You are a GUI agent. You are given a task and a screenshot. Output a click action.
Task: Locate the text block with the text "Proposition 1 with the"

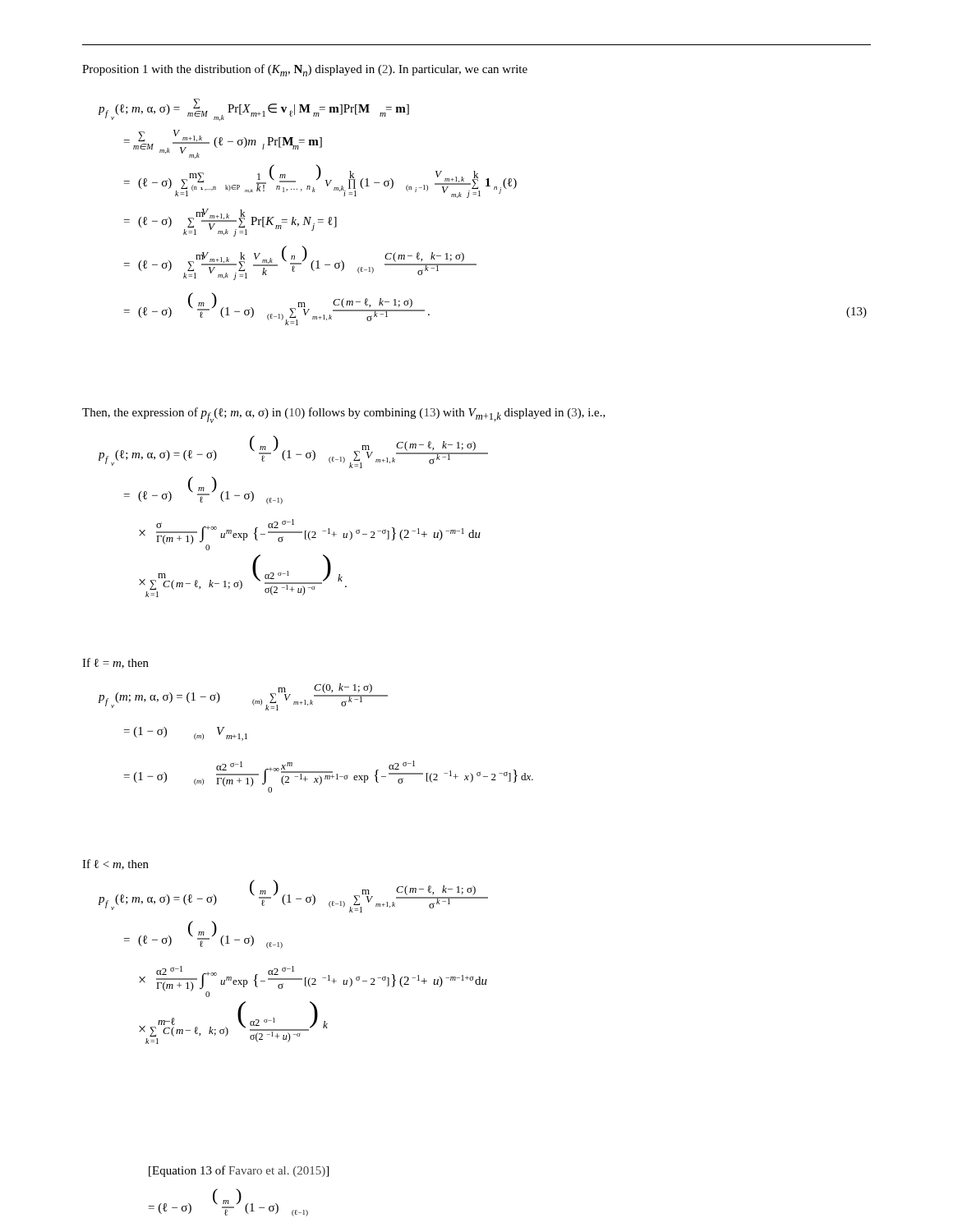pyautogui.click(x=305, y=71)
